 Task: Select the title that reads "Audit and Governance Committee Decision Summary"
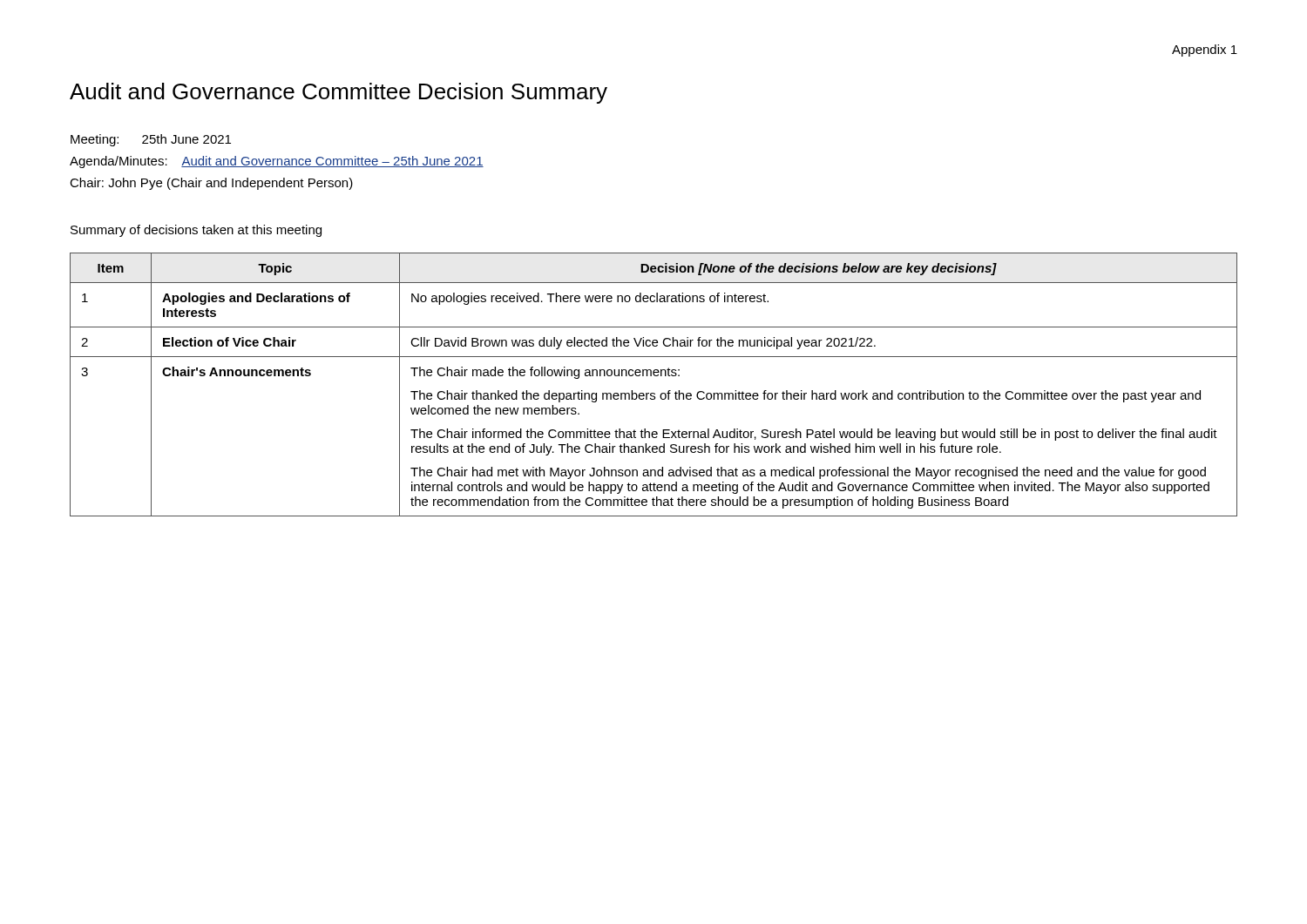339,93
